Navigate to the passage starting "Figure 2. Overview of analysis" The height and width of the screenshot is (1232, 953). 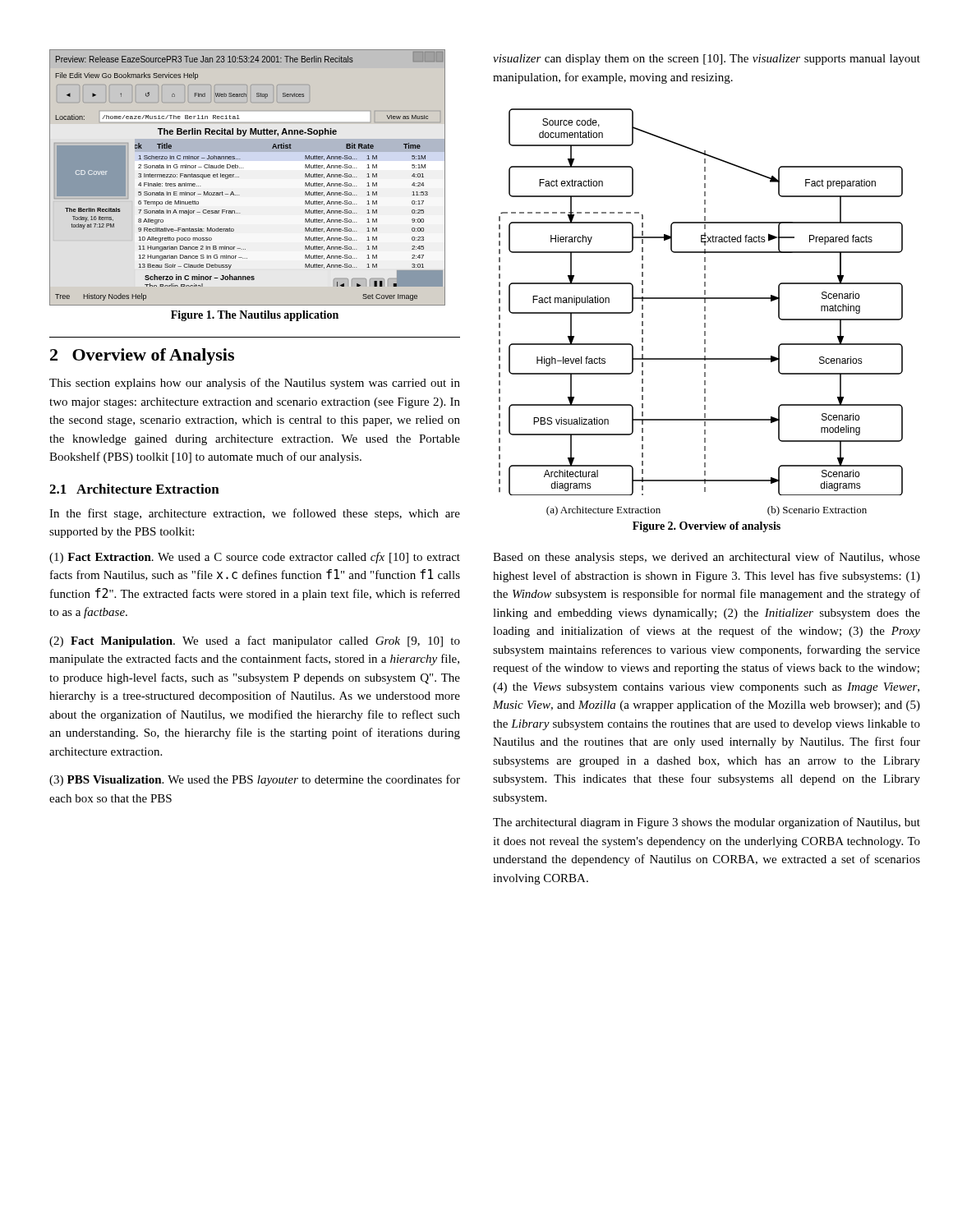pos(707,526)
